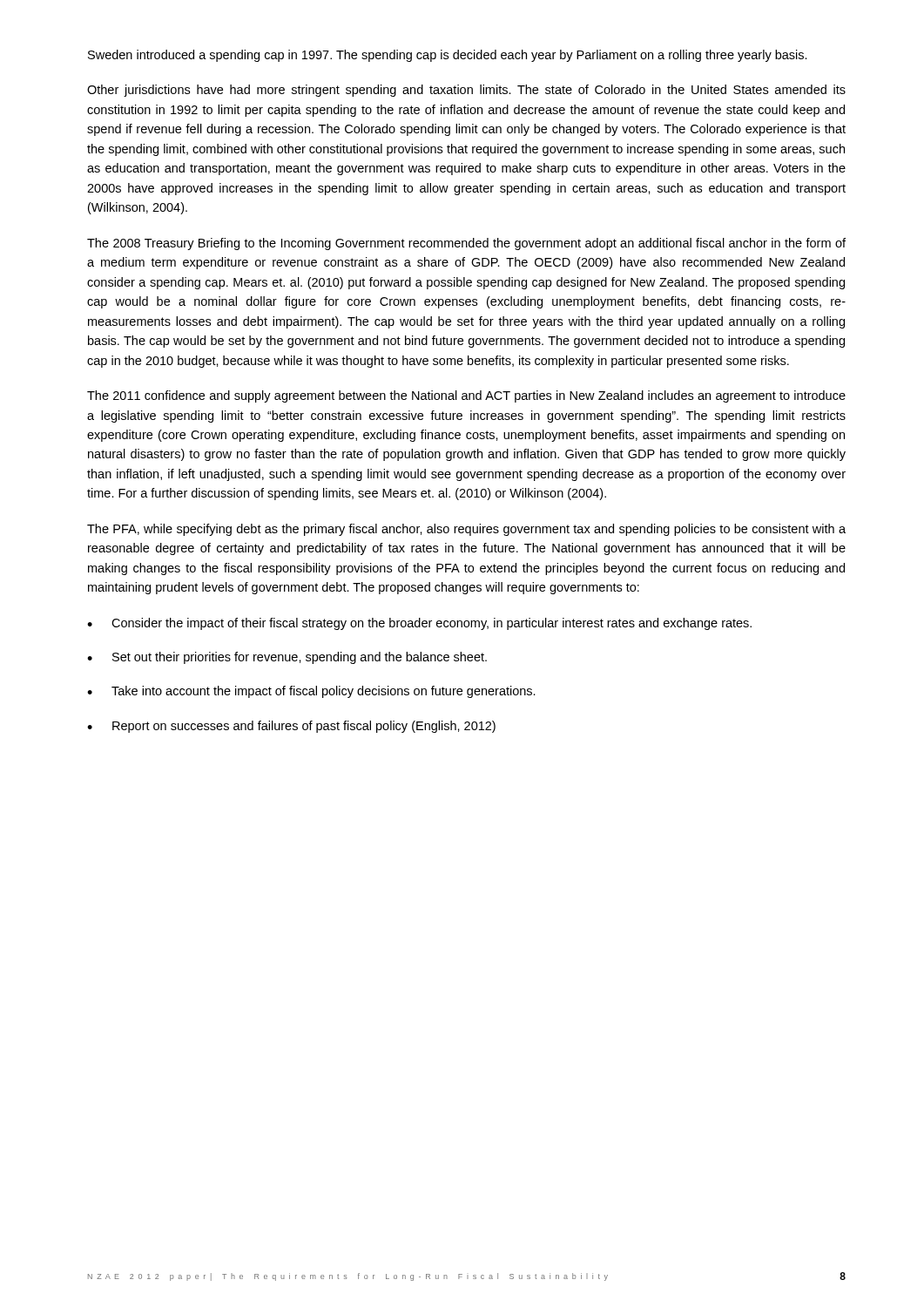This screenshot has width=924, height=1307.
Task: Locate the element starting "The 2011 confidence and supply"
Action: pyautogui.click(x=466, y=445)
